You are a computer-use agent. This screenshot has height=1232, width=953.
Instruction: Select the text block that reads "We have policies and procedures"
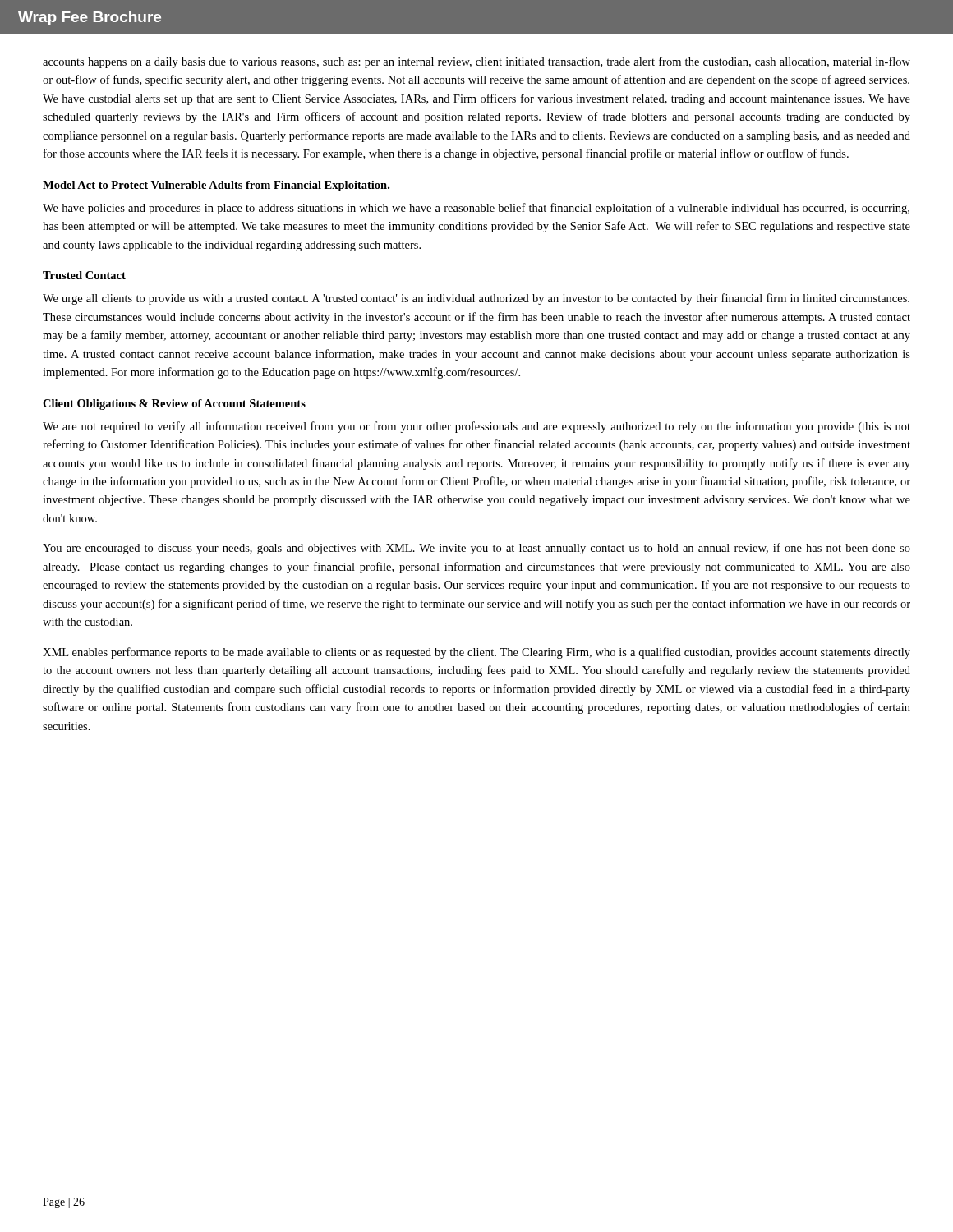tap(476, 226)
